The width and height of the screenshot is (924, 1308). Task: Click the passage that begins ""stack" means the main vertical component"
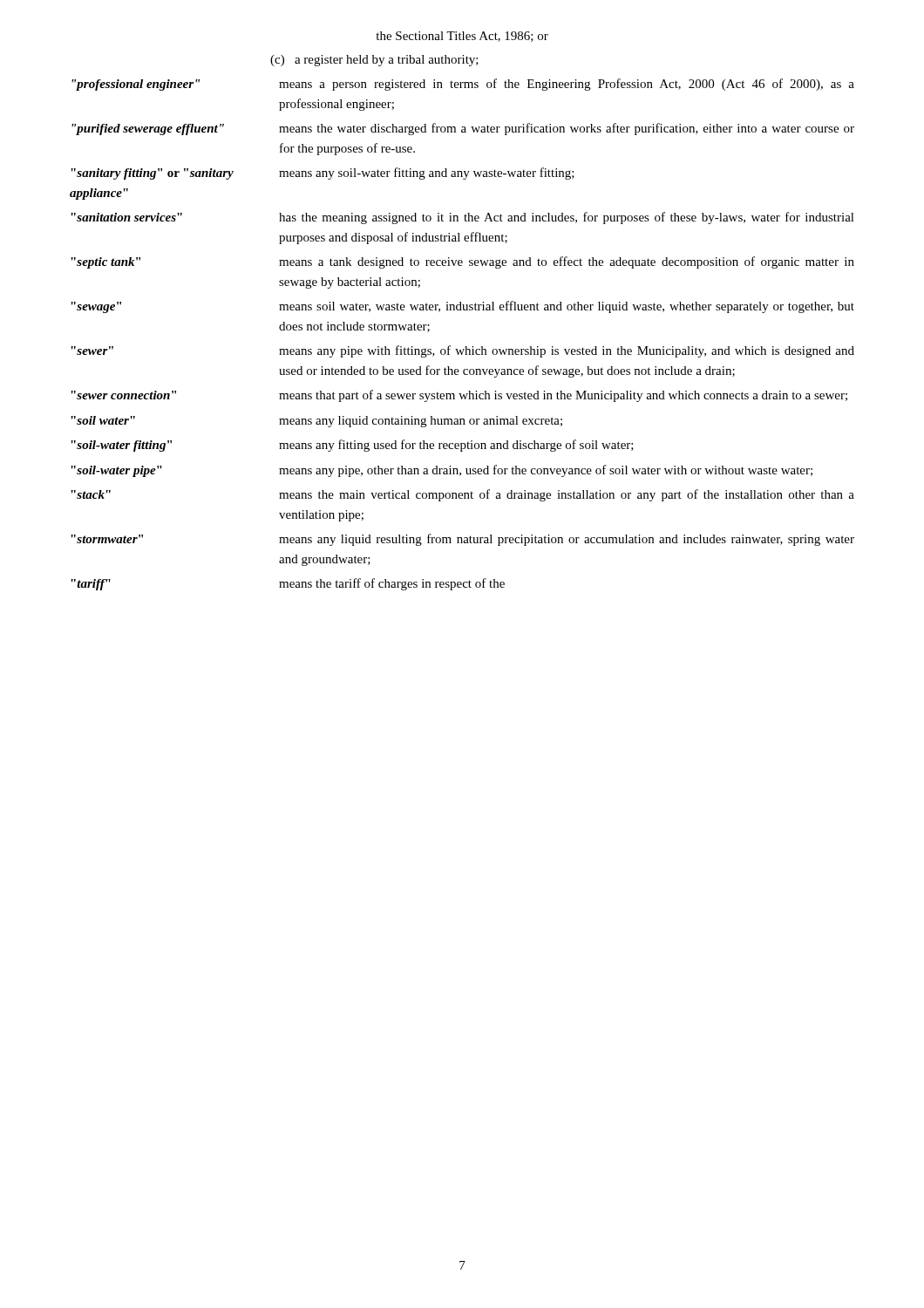tap(462, 504)
